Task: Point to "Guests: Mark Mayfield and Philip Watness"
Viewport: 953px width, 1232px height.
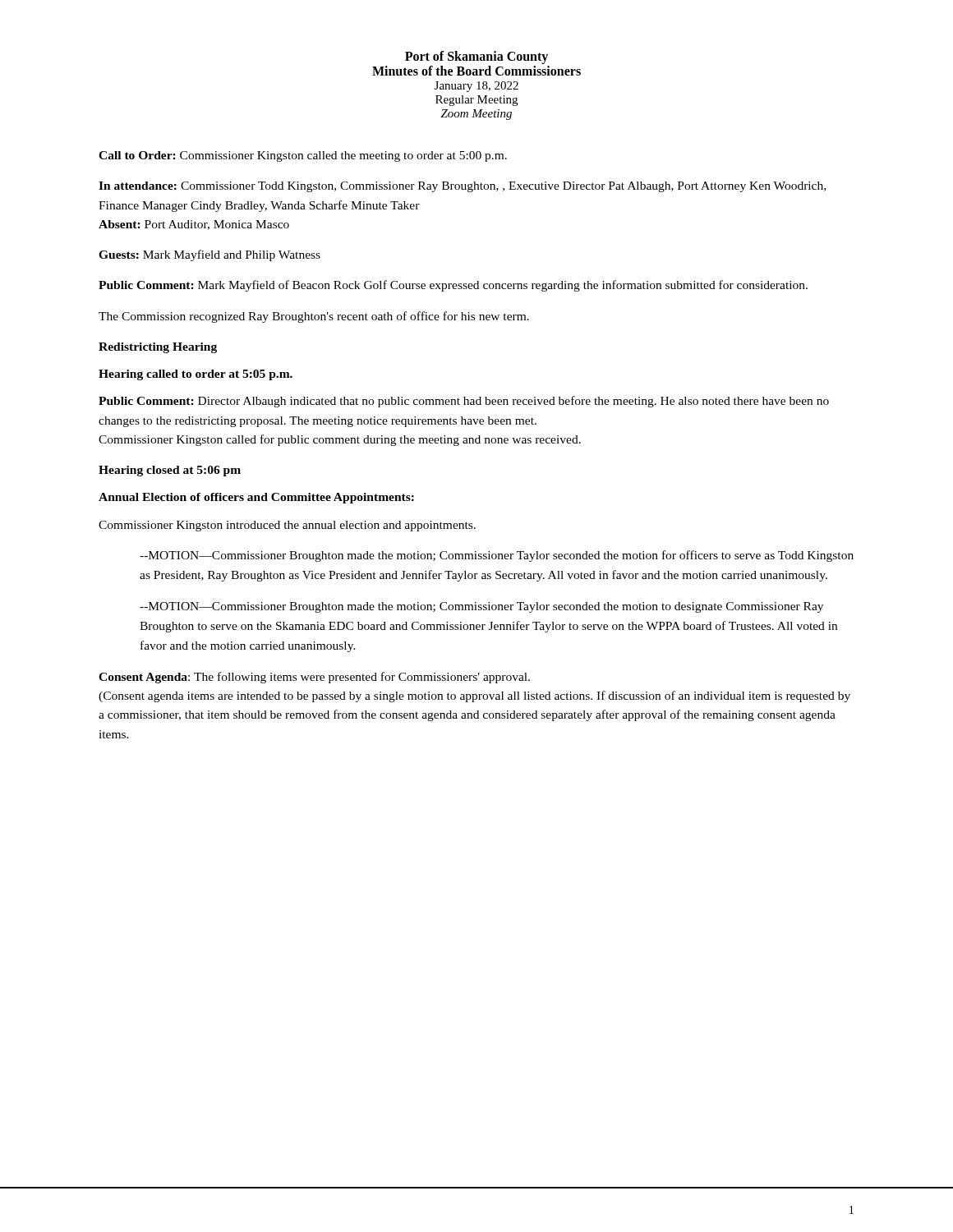Action: [x=210, y=254]
